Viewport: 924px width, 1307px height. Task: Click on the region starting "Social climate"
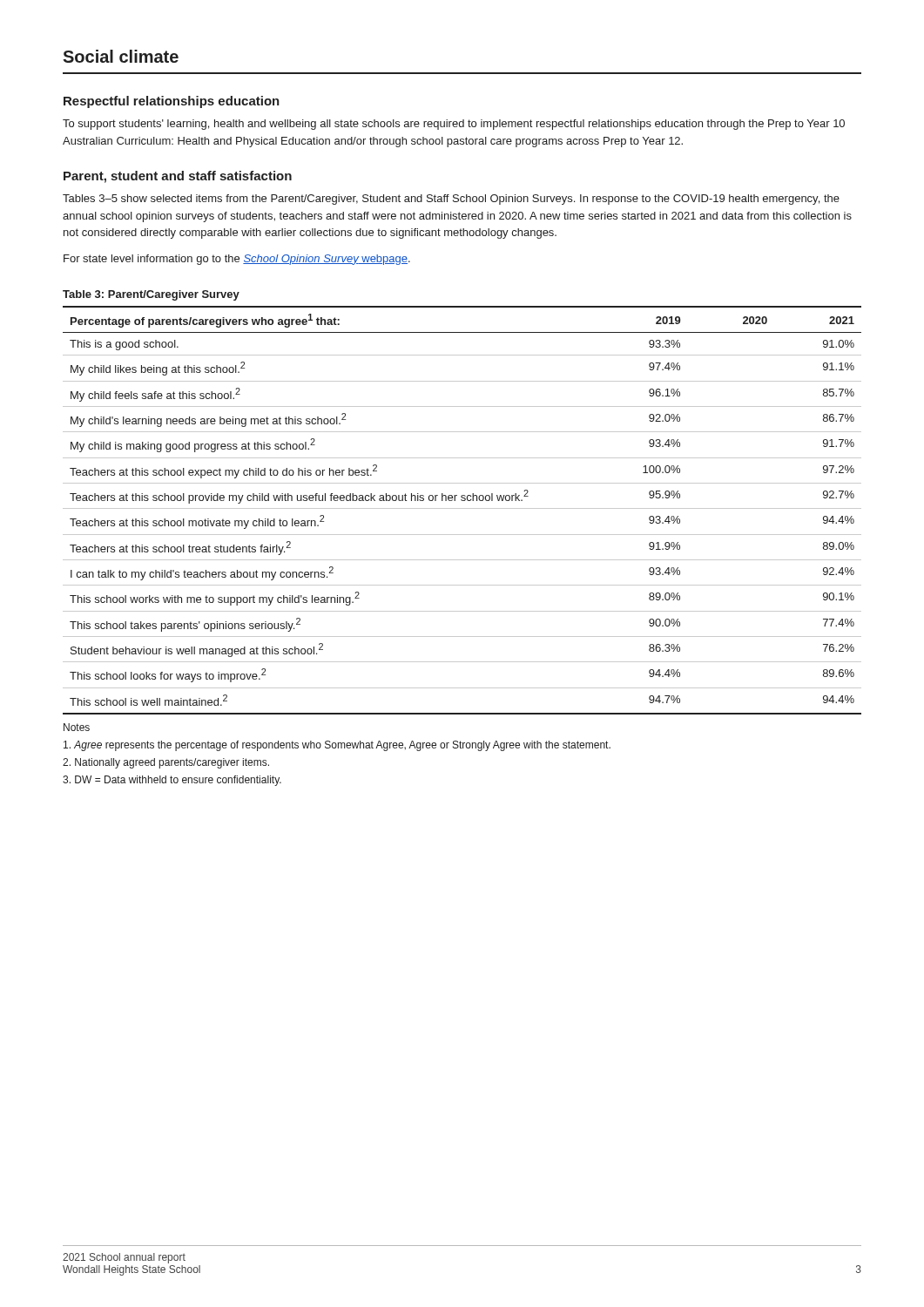tap(121, 57)
